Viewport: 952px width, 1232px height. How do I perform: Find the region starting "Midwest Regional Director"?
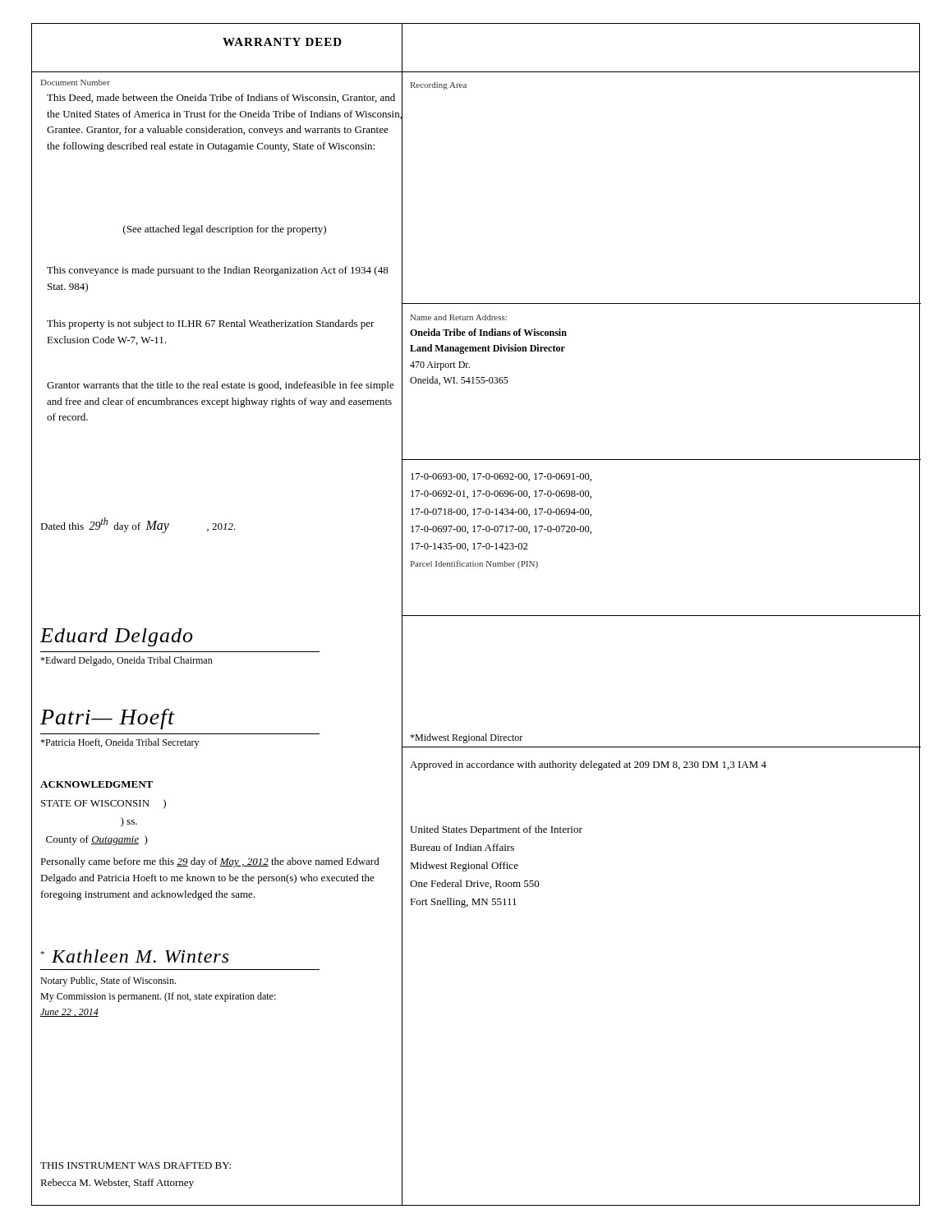tap(466, 738)
